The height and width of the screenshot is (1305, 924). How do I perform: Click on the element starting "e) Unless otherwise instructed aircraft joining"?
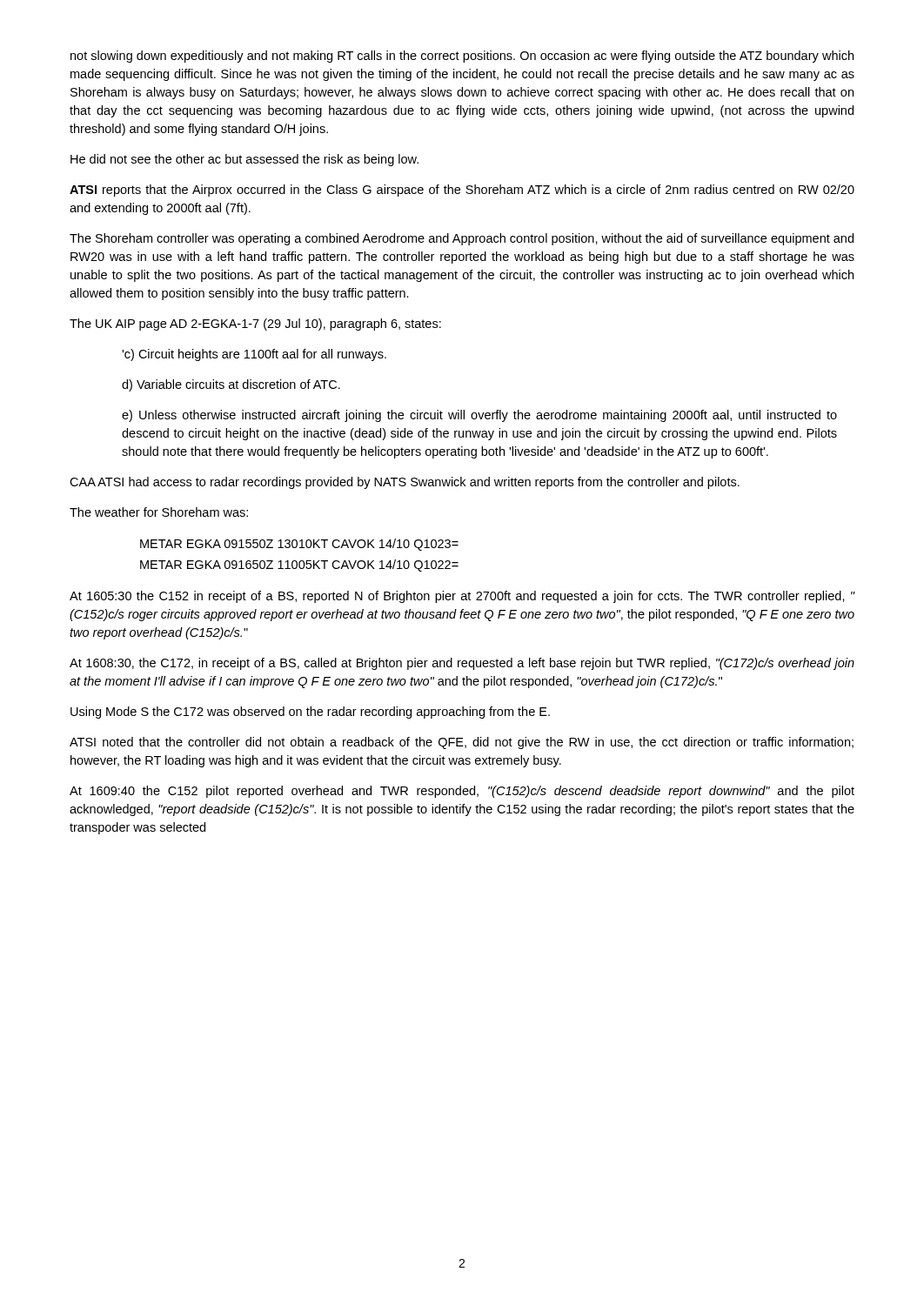479,433
